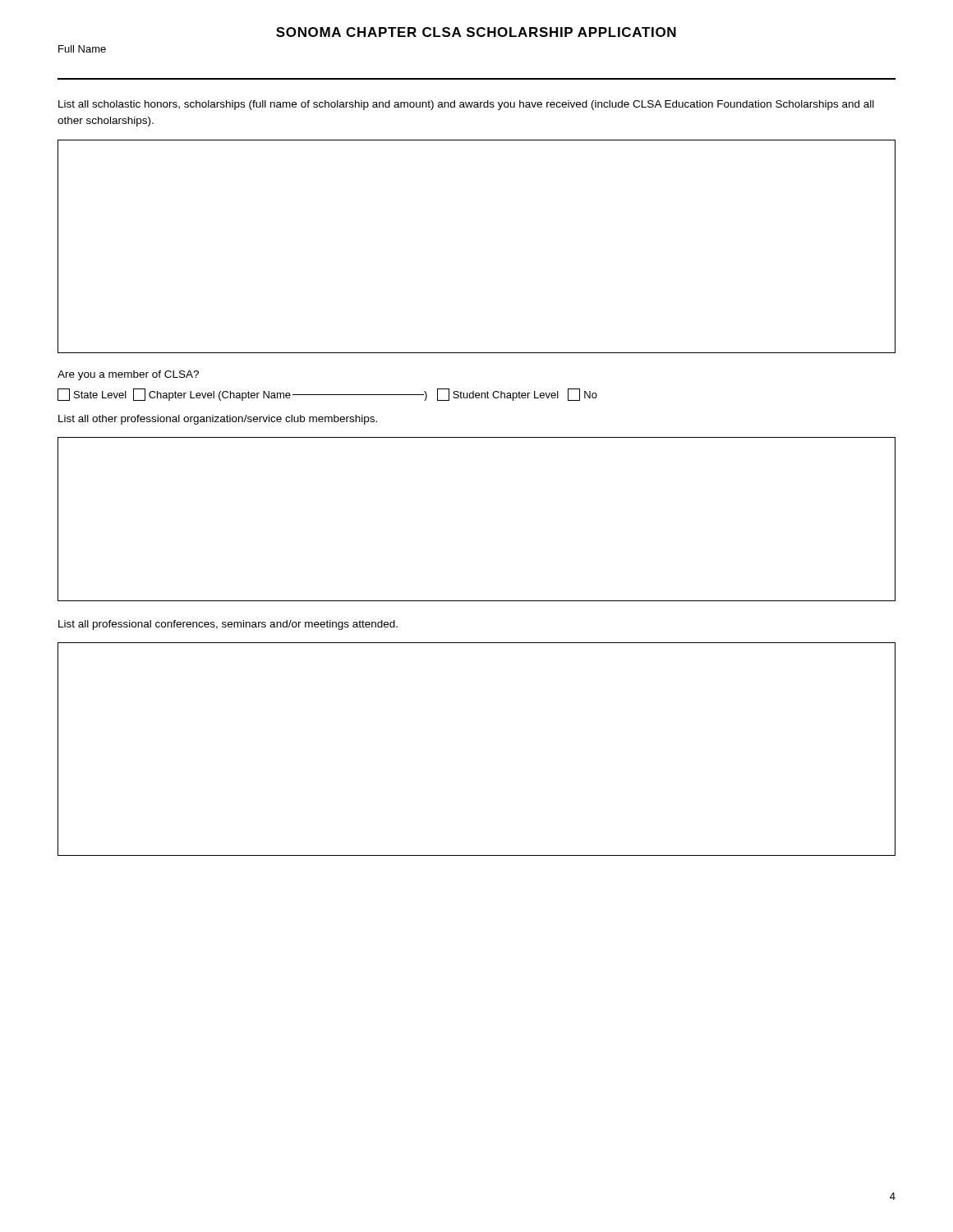Locate the text "Full Name"

pos(82,49)
